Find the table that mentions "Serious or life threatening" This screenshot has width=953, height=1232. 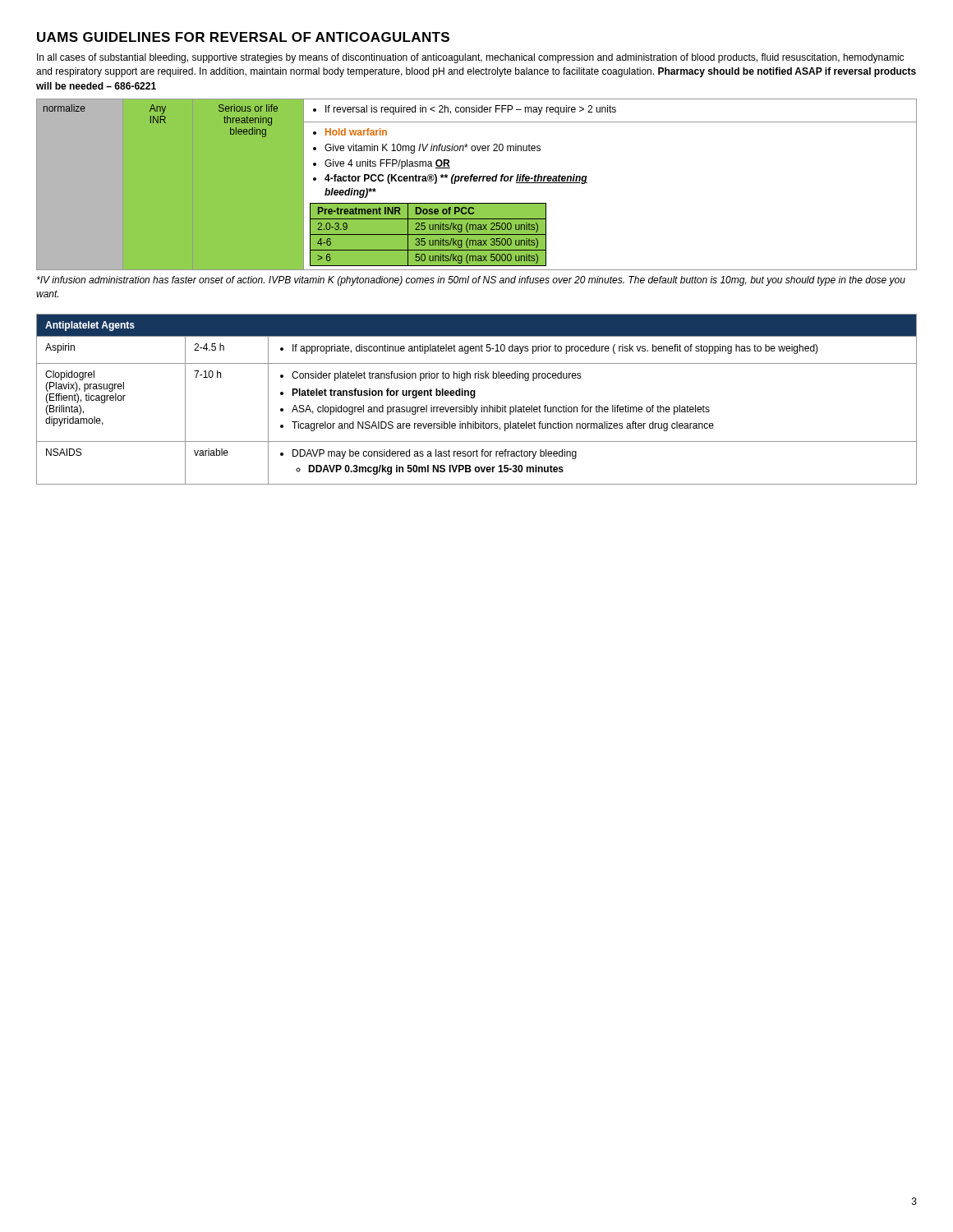point(476,184)
